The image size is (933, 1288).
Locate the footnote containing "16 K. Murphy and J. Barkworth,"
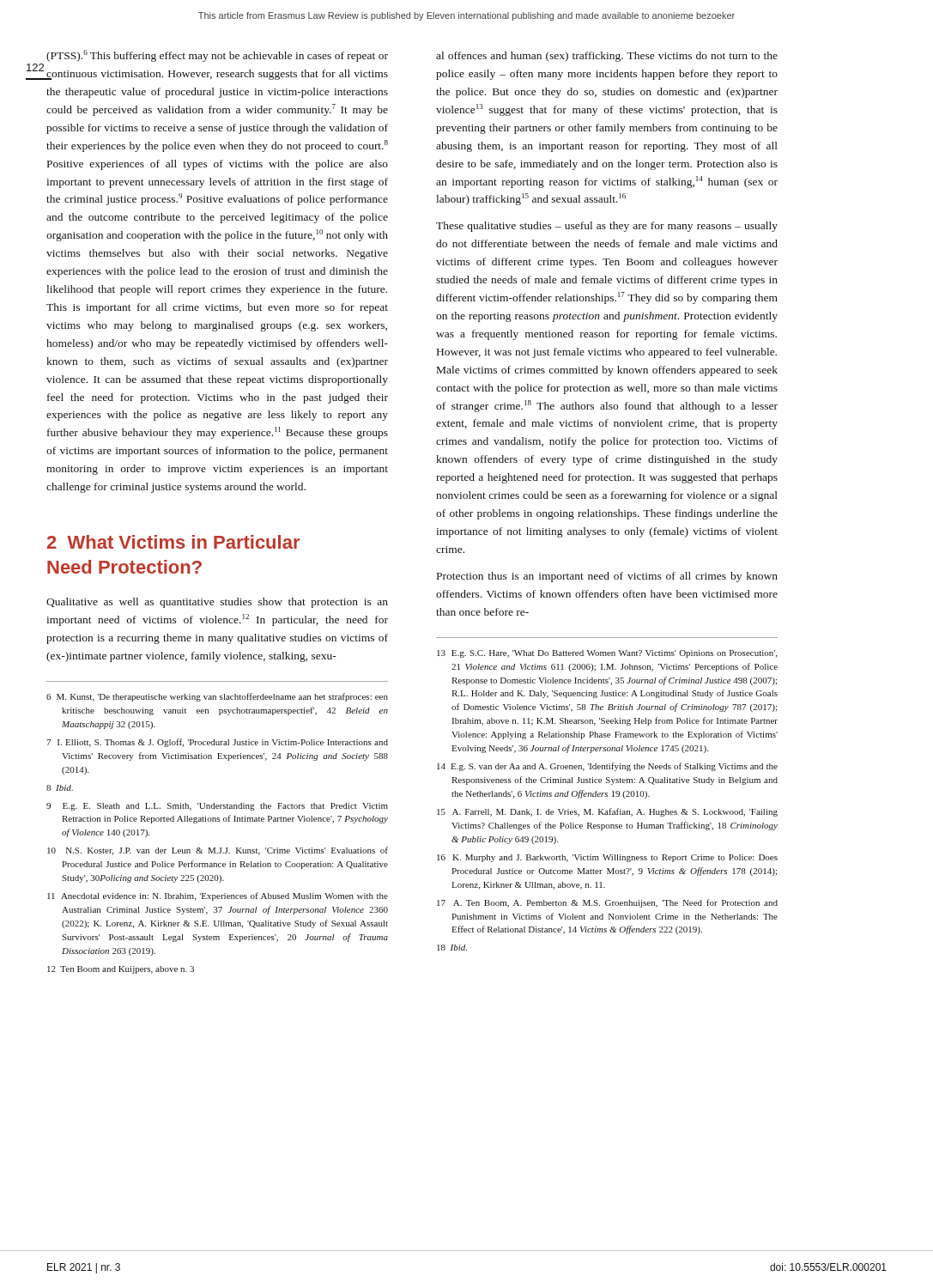pos(607,870)
